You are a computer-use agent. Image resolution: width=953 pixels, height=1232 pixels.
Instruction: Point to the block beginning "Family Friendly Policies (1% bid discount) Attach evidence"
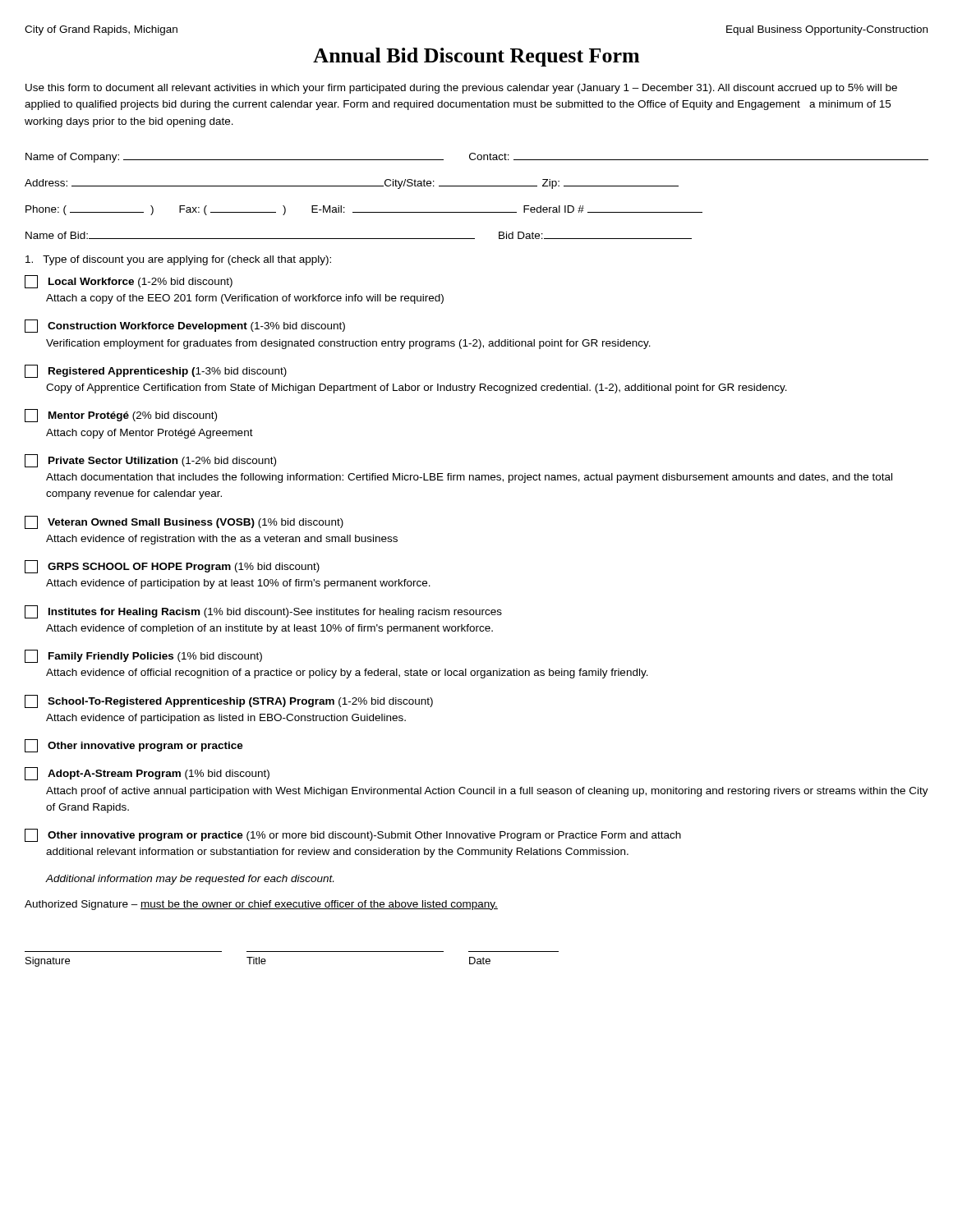476,665
